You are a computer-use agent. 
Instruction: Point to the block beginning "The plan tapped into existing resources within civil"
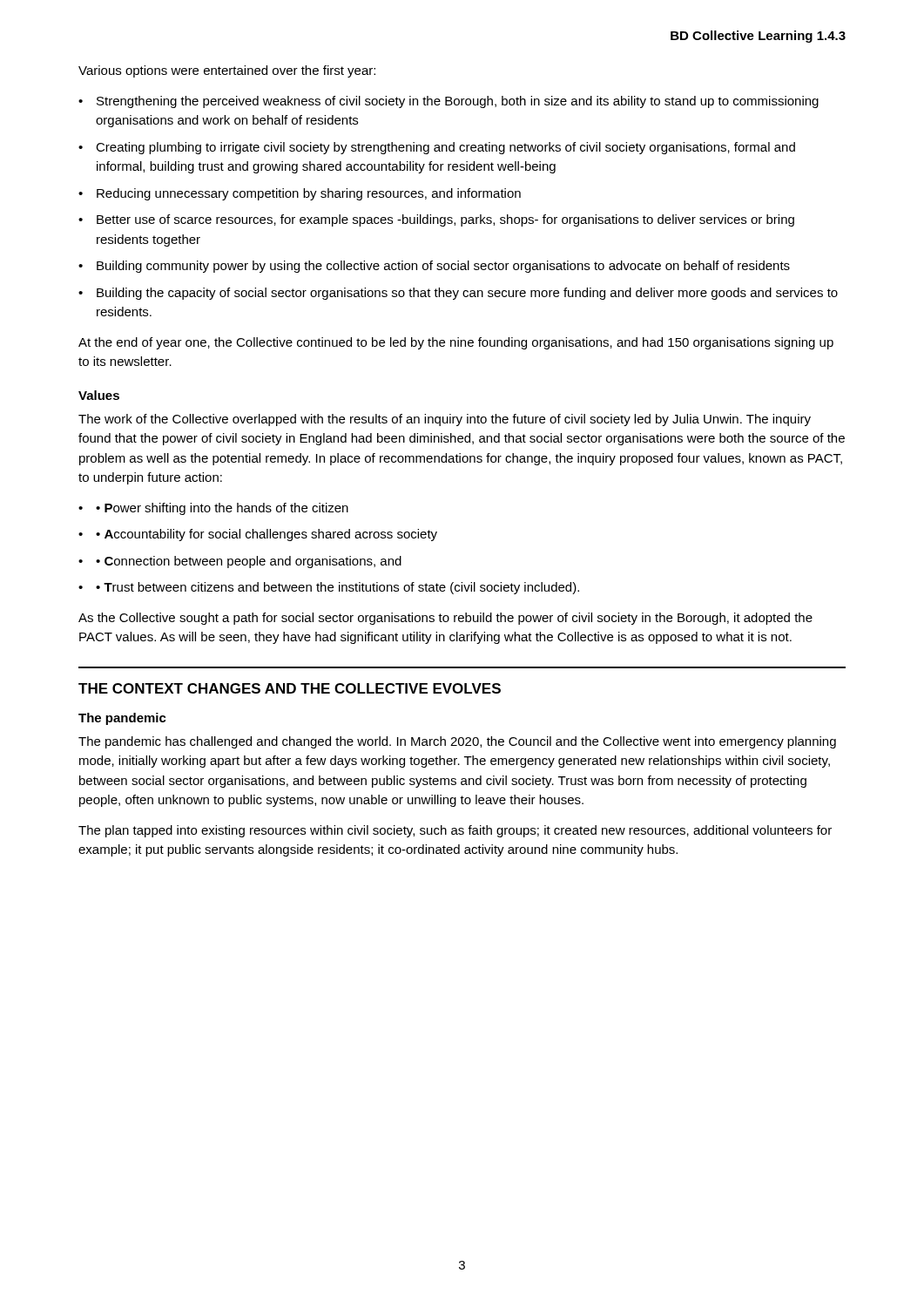click(462, 840)
